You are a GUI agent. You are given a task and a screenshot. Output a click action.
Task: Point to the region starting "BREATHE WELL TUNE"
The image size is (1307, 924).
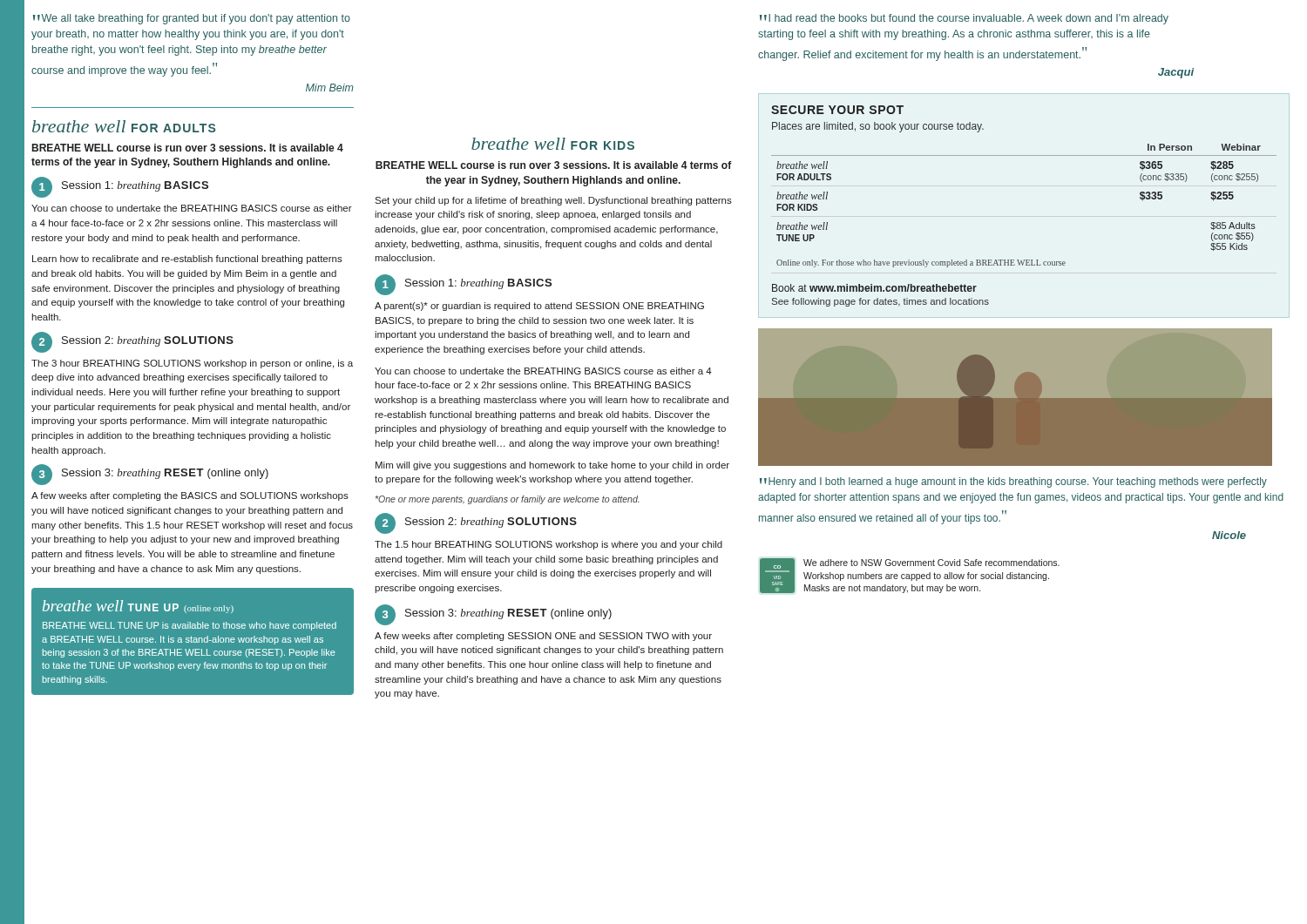pyautogui.click(x=189, y=652)
